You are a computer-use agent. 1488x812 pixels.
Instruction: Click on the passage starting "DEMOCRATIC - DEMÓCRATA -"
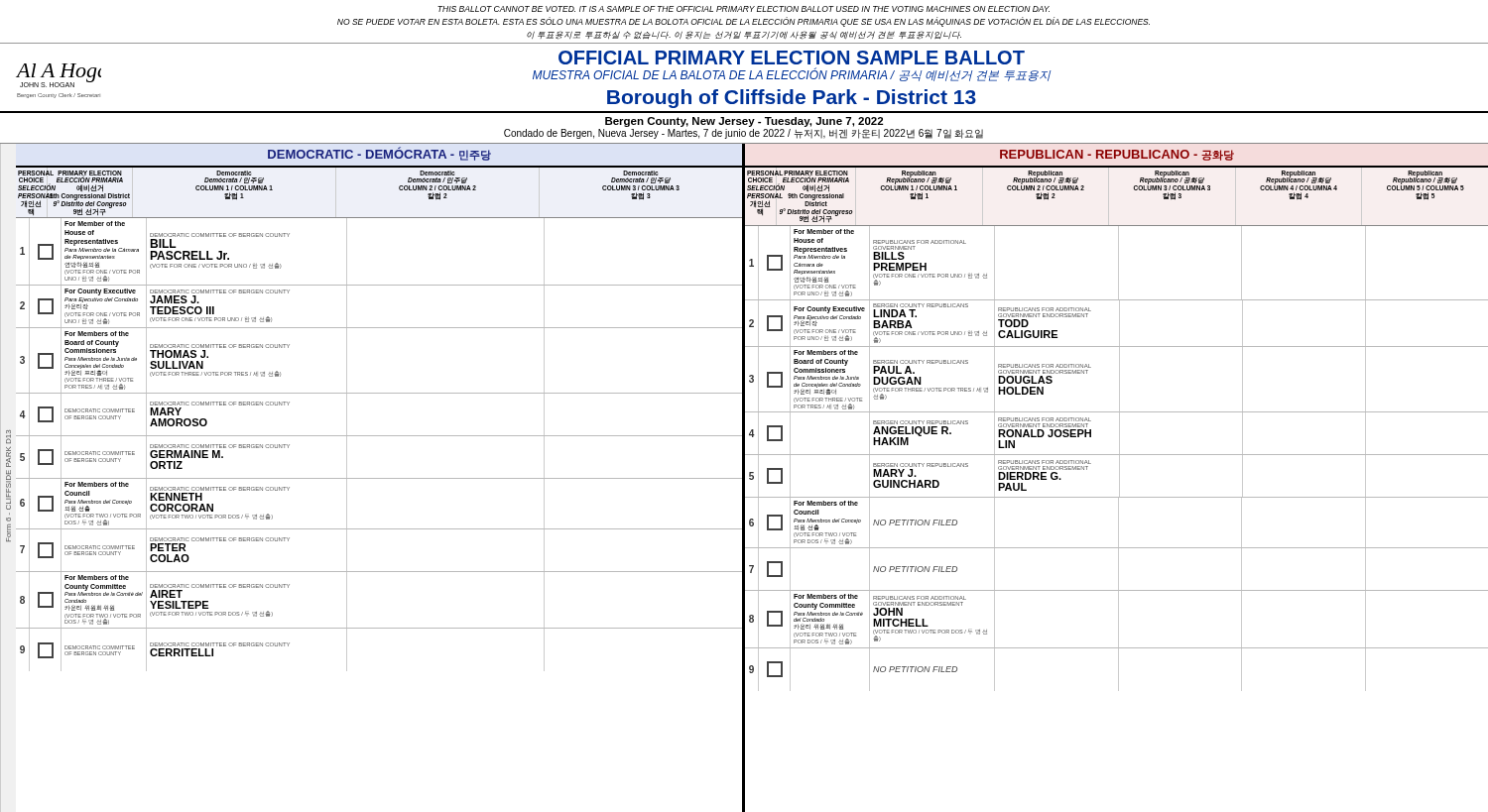coord(379,154)
